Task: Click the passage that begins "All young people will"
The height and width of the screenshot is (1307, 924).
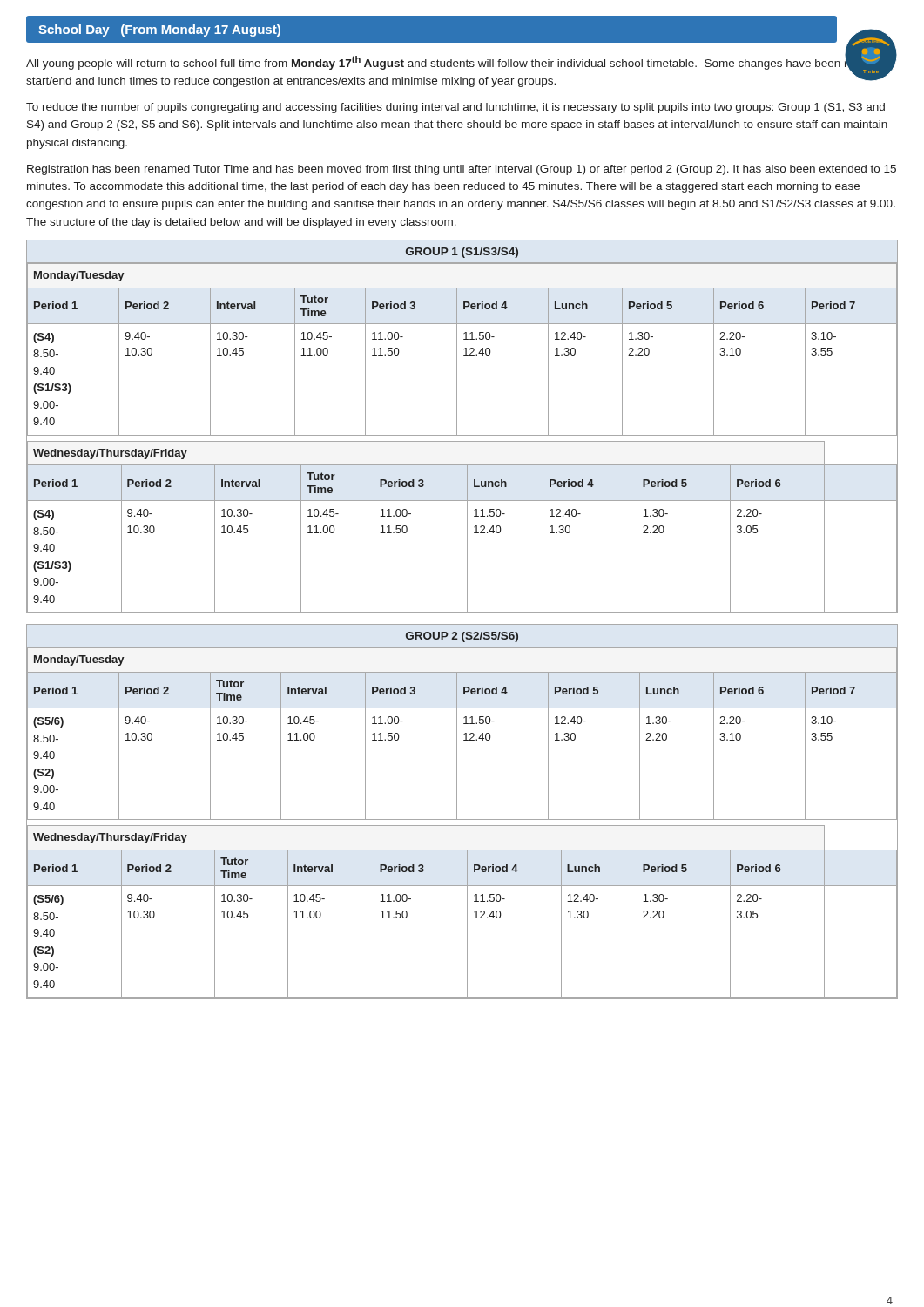Action: [456, 70]
